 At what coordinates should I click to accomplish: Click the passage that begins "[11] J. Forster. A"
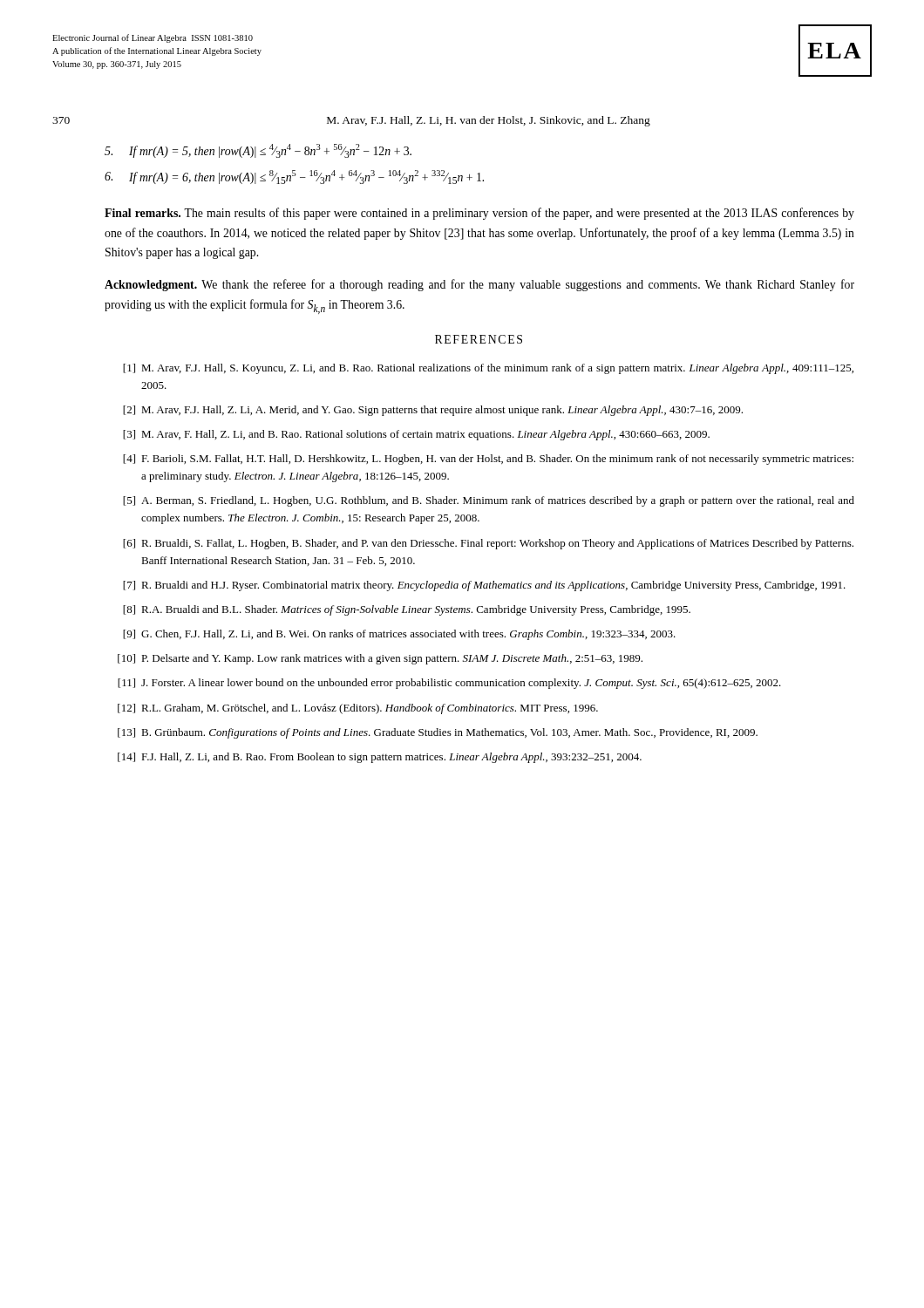coord(479,683)
